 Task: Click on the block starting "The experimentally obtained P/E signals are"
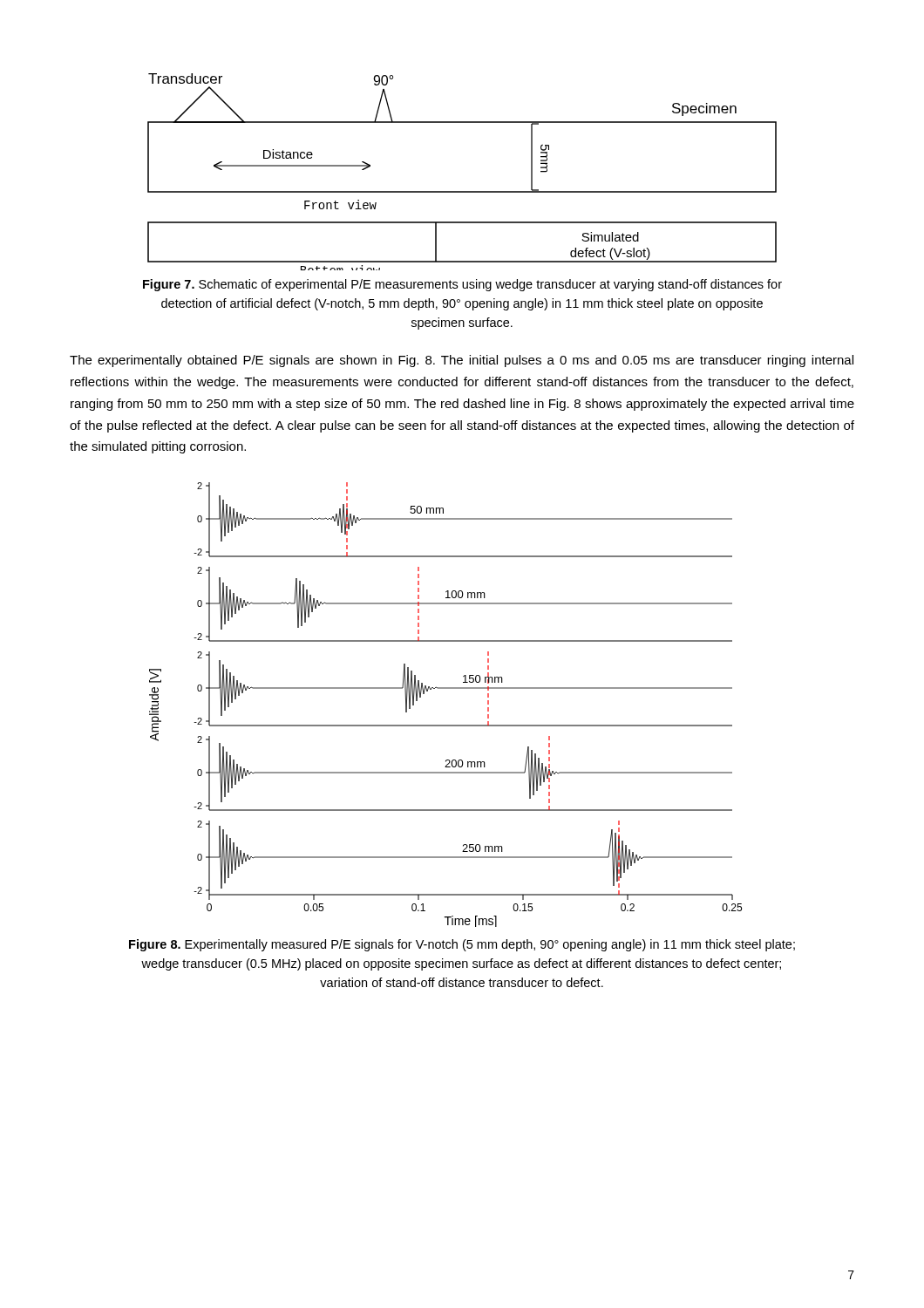462,403
